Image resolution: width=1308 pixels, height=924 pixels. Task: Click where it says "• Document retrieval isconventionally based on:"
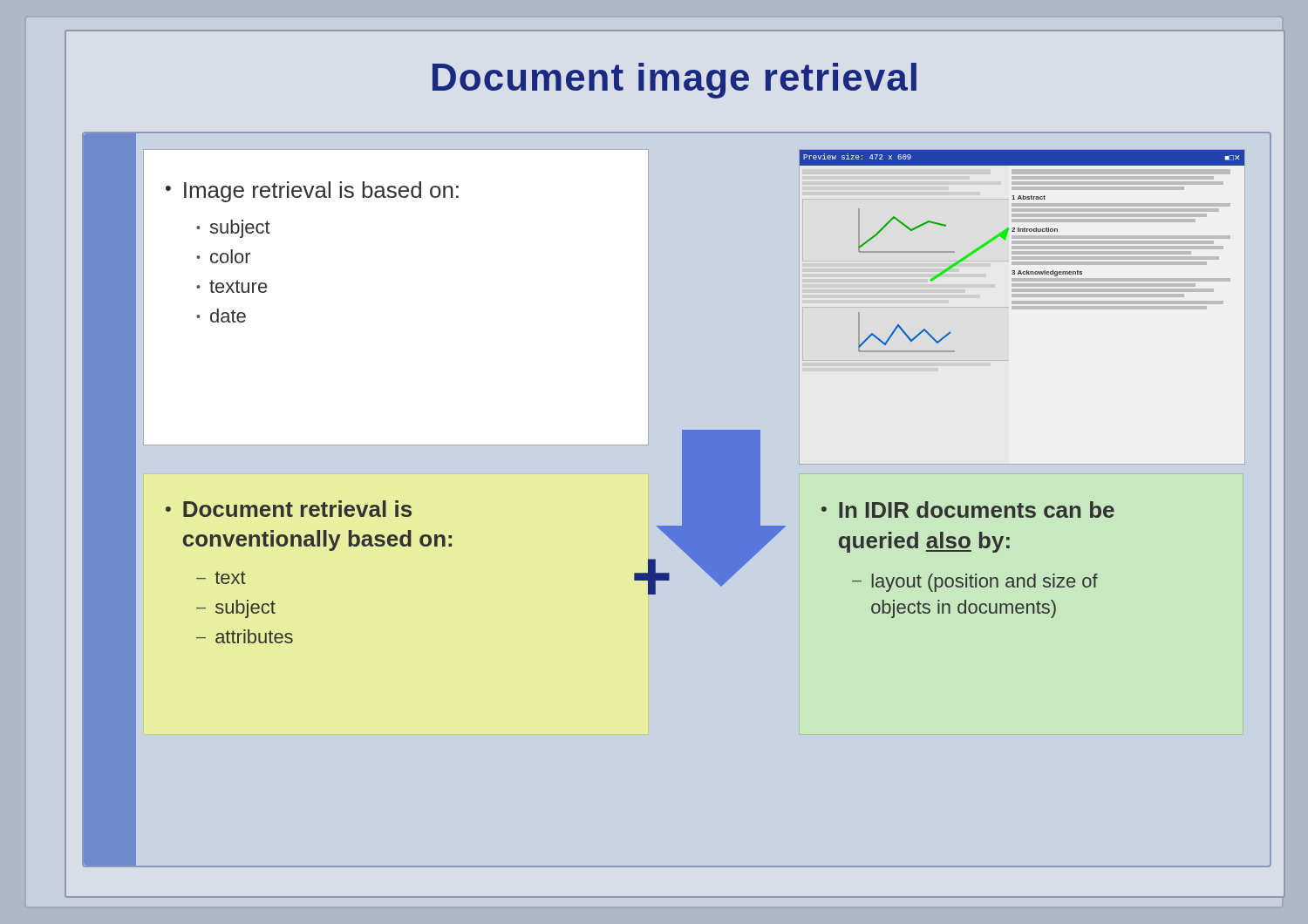(309, 525)
